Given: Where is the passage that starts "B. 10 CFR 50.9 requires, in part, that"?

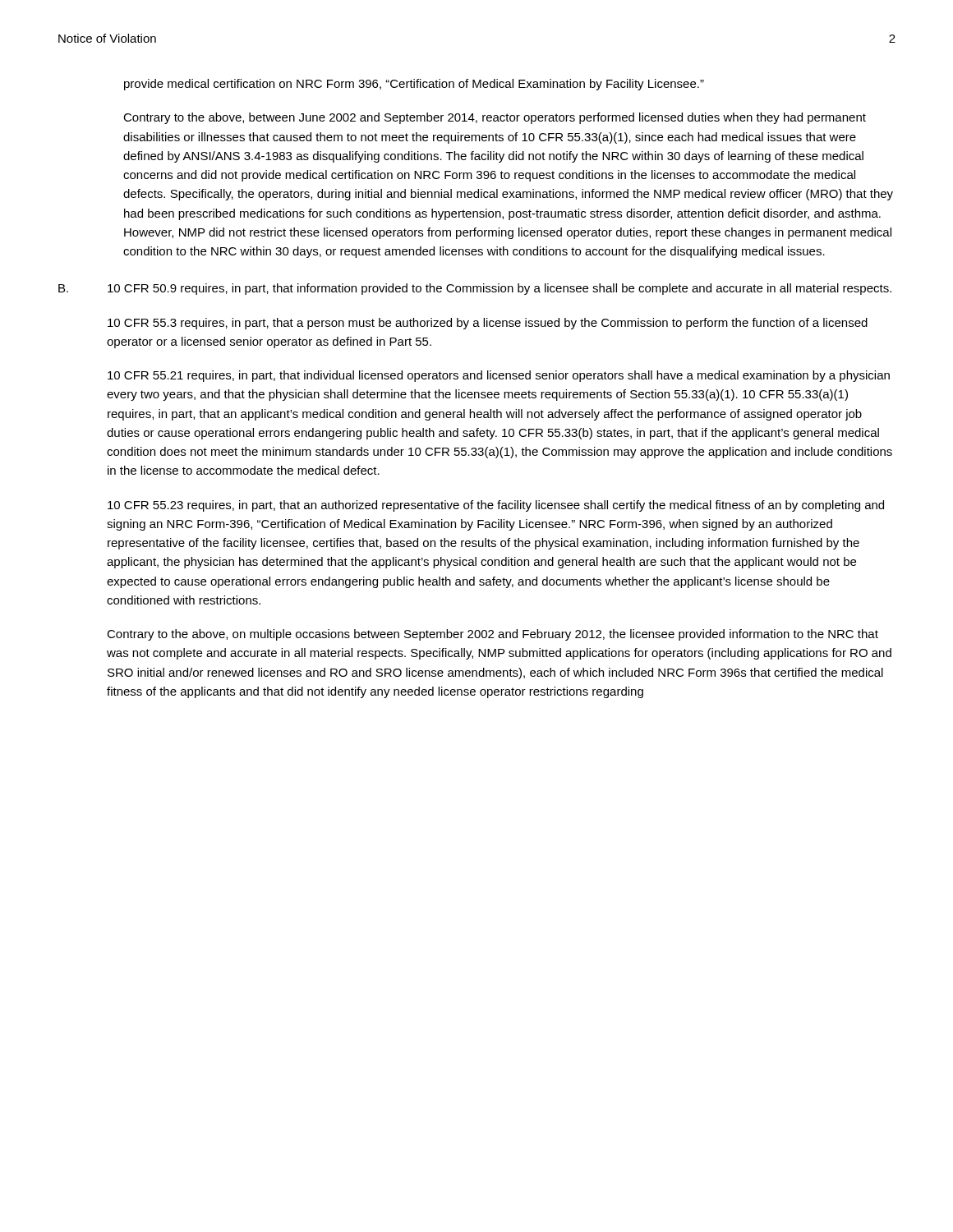Looking at the screenshot, I should click(x=476, y=497).
